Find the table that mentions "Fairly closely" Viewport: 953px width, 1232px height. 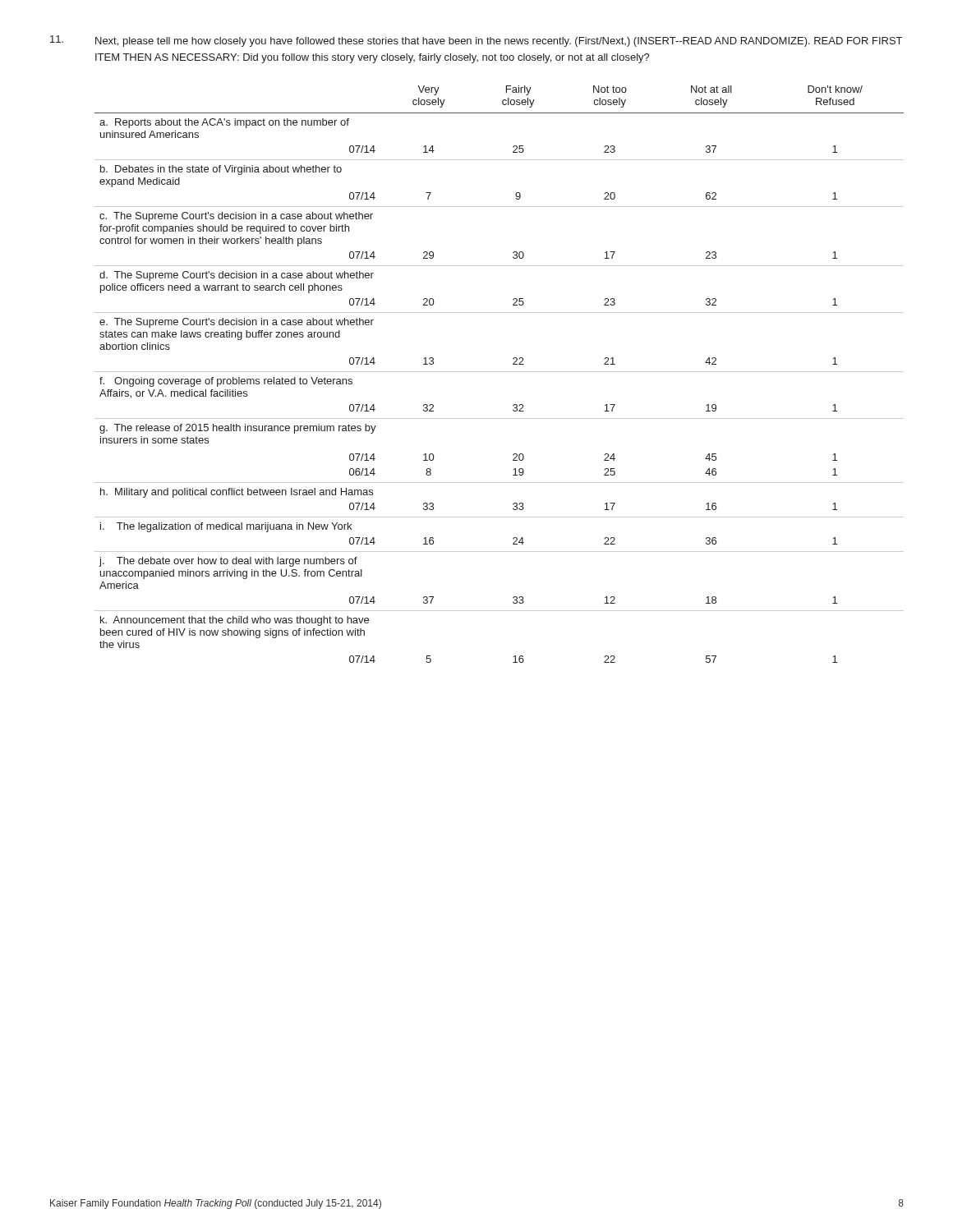click(499, 375)
